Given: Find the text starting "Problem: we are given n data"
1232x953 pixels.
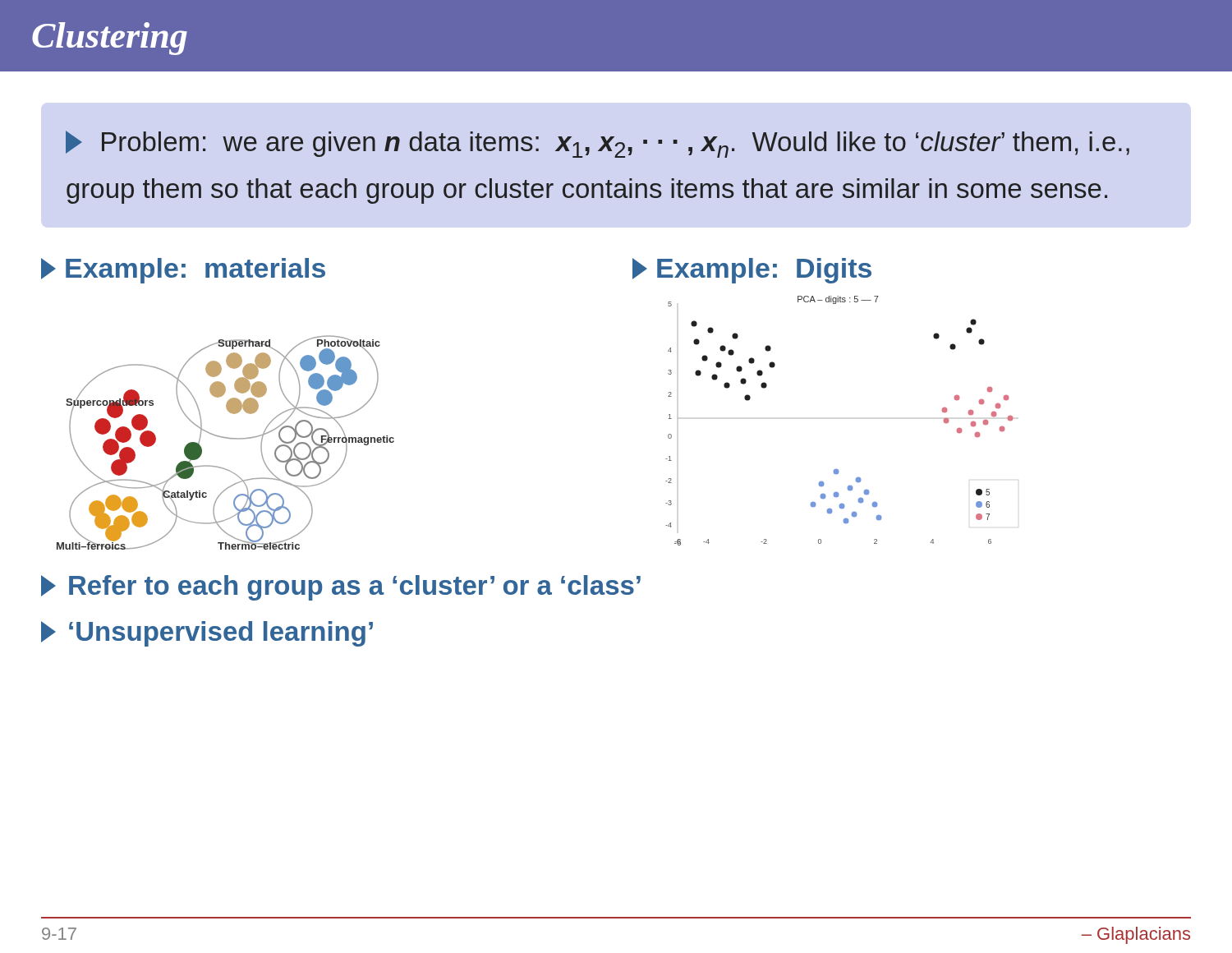Looking at the screenshot, I should click(x=599, y=165).
